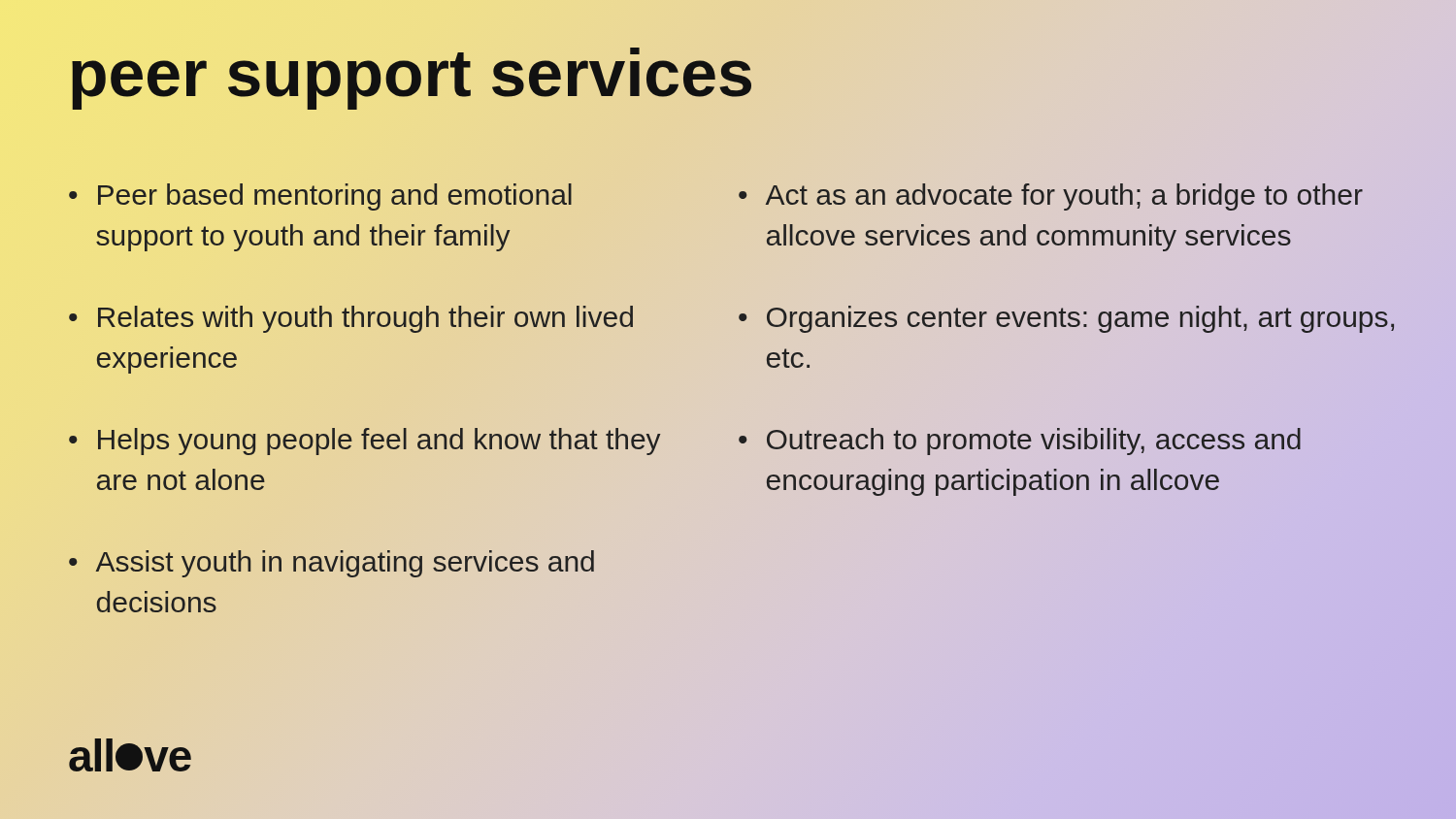Where is the passage that starts "• Act as an advocate"?
This screenshot has width=1456, height=819.
click(1068, 215)
